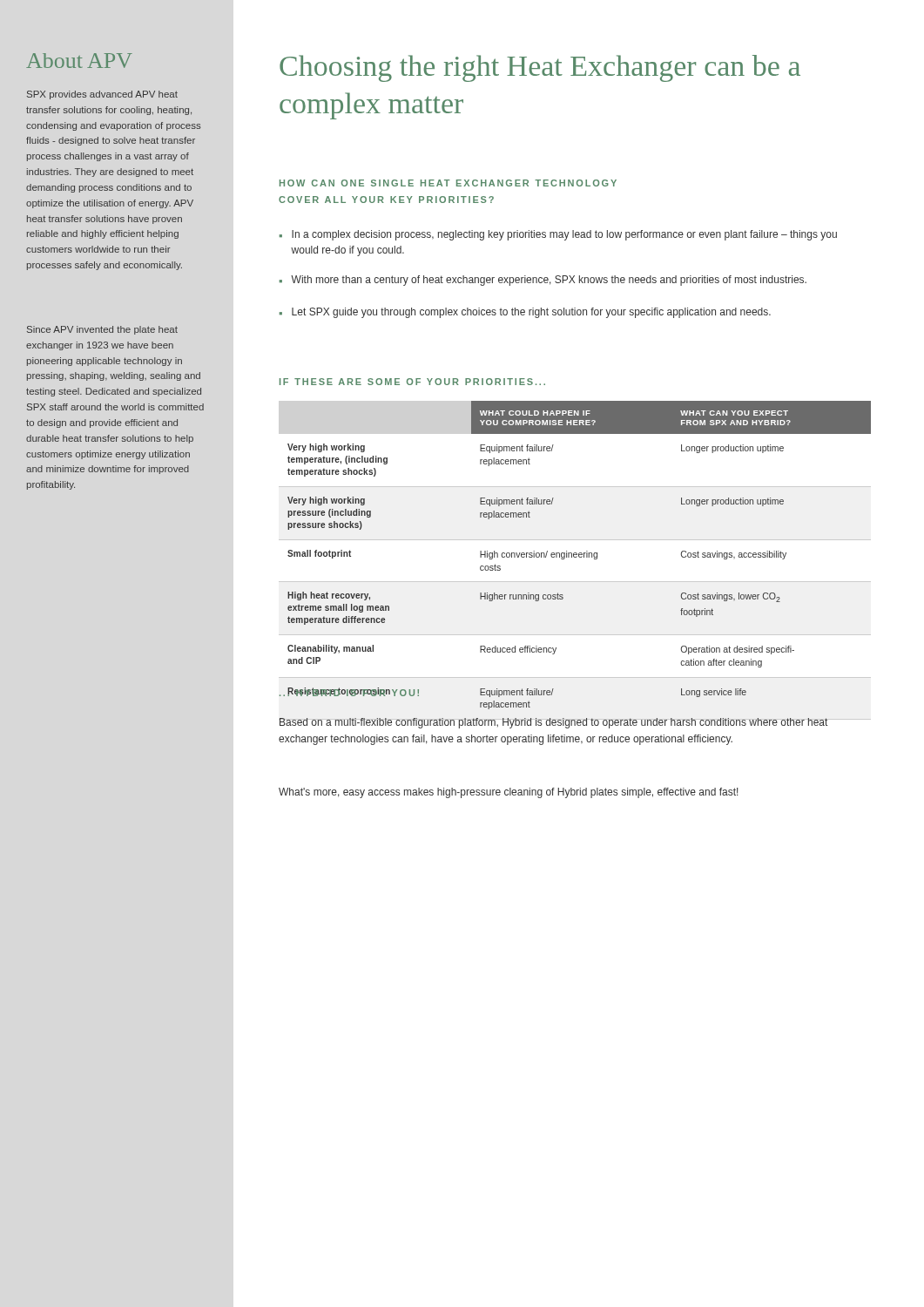The image size is (924, 1307).
Task: Locate the section header with the text "IF THESE ARE SOME"
Action: (x=413, y=382)
